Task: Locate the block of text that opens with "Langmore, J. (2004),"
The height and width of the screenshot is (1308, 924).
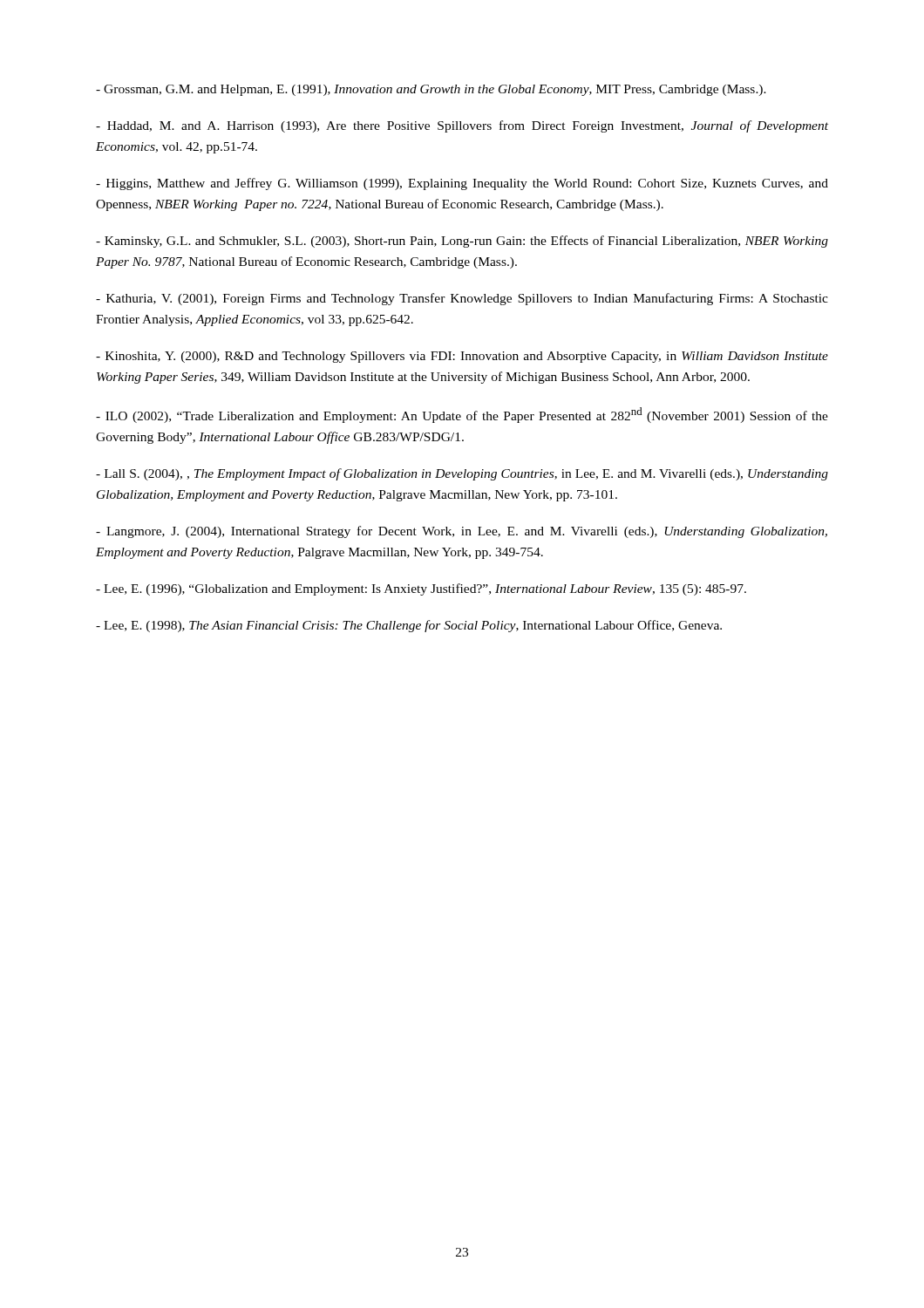Action: coord(462,541)
